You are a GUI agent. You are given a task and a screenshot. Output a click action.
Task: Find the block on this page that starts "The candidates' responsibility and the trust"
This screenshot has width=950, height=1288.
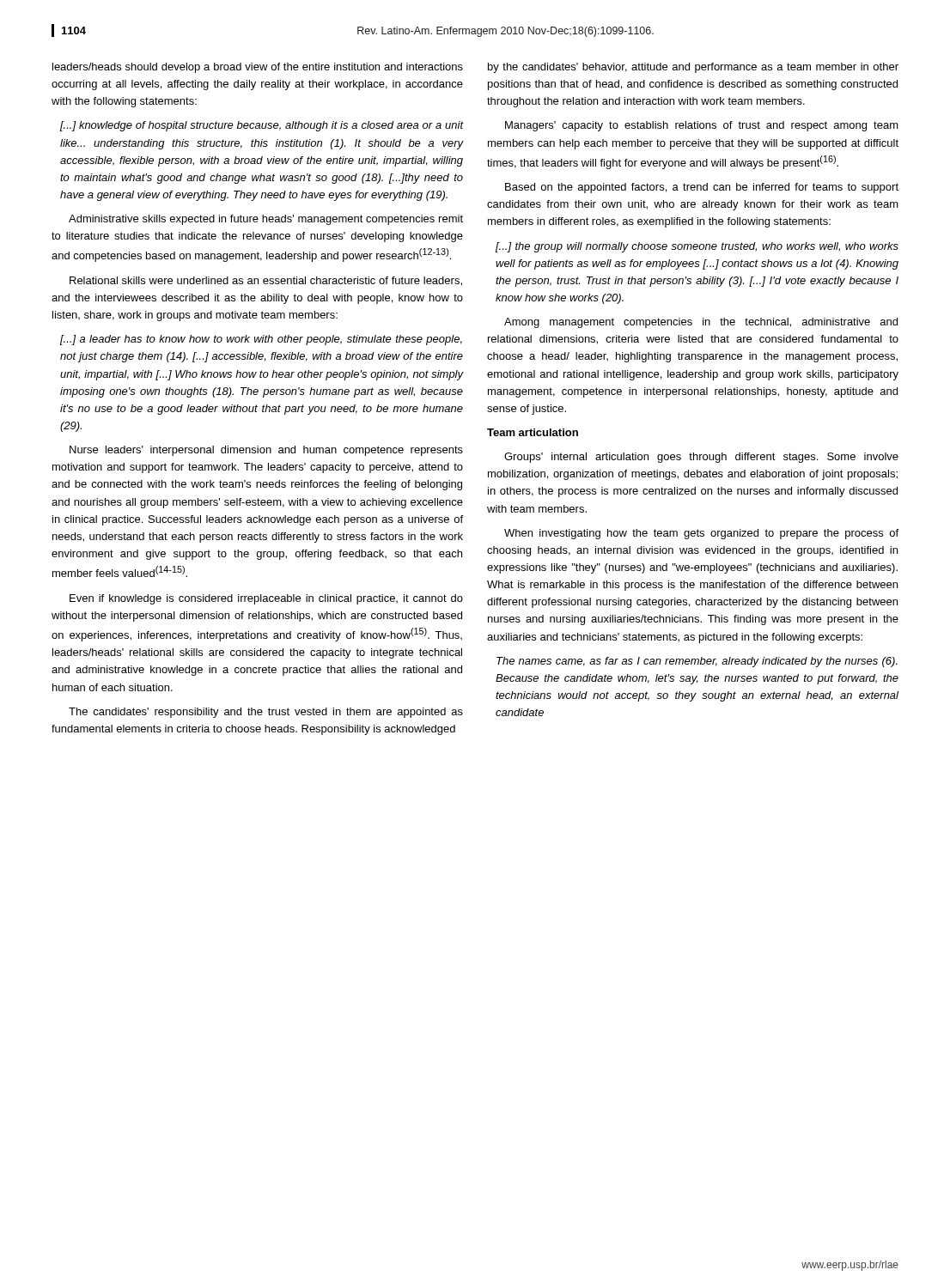click(x=257, y=720)
